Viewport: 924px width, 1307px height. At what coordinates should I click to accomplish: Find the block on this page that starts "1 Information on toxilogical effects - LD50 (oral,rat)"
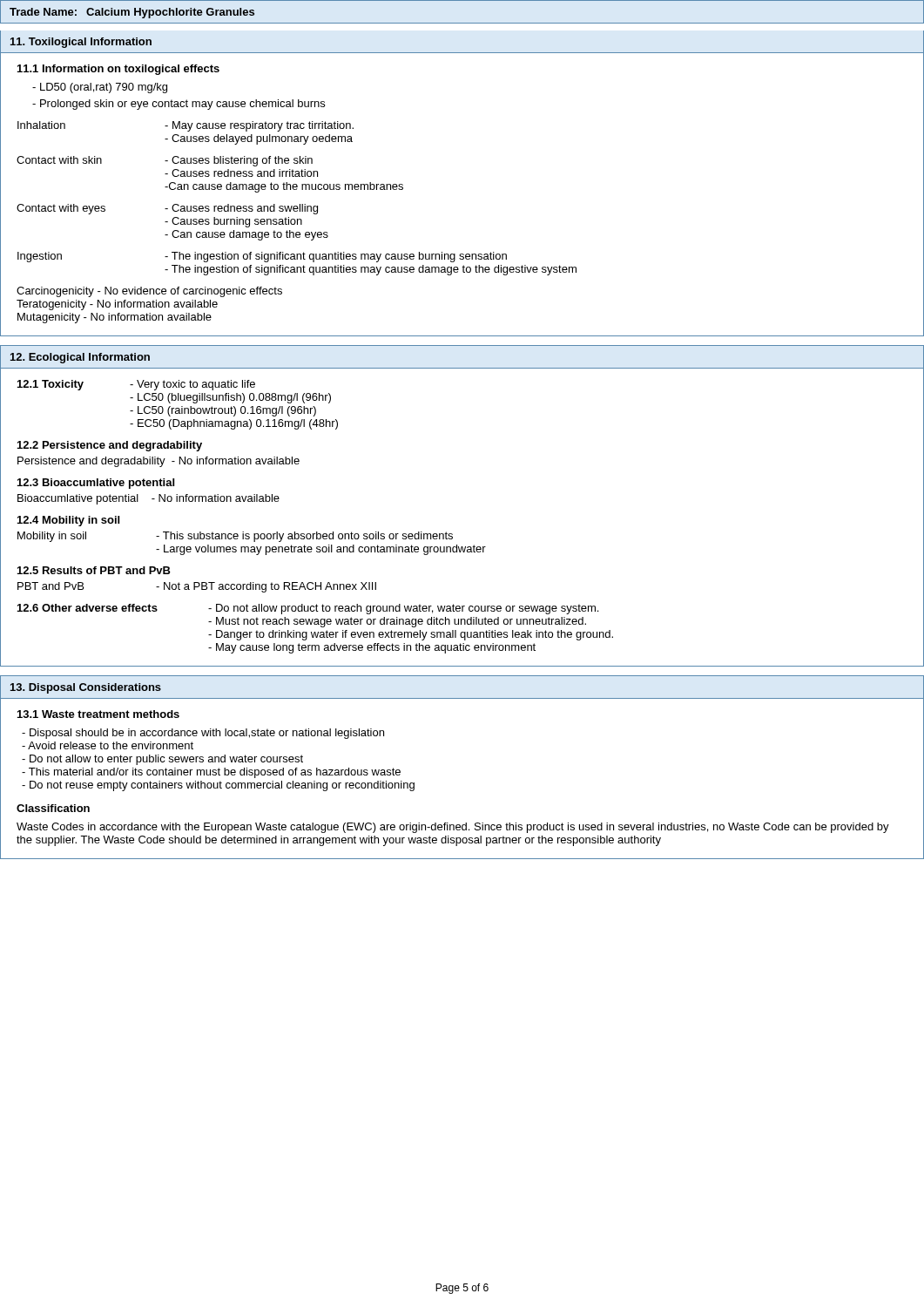(118, 70)
